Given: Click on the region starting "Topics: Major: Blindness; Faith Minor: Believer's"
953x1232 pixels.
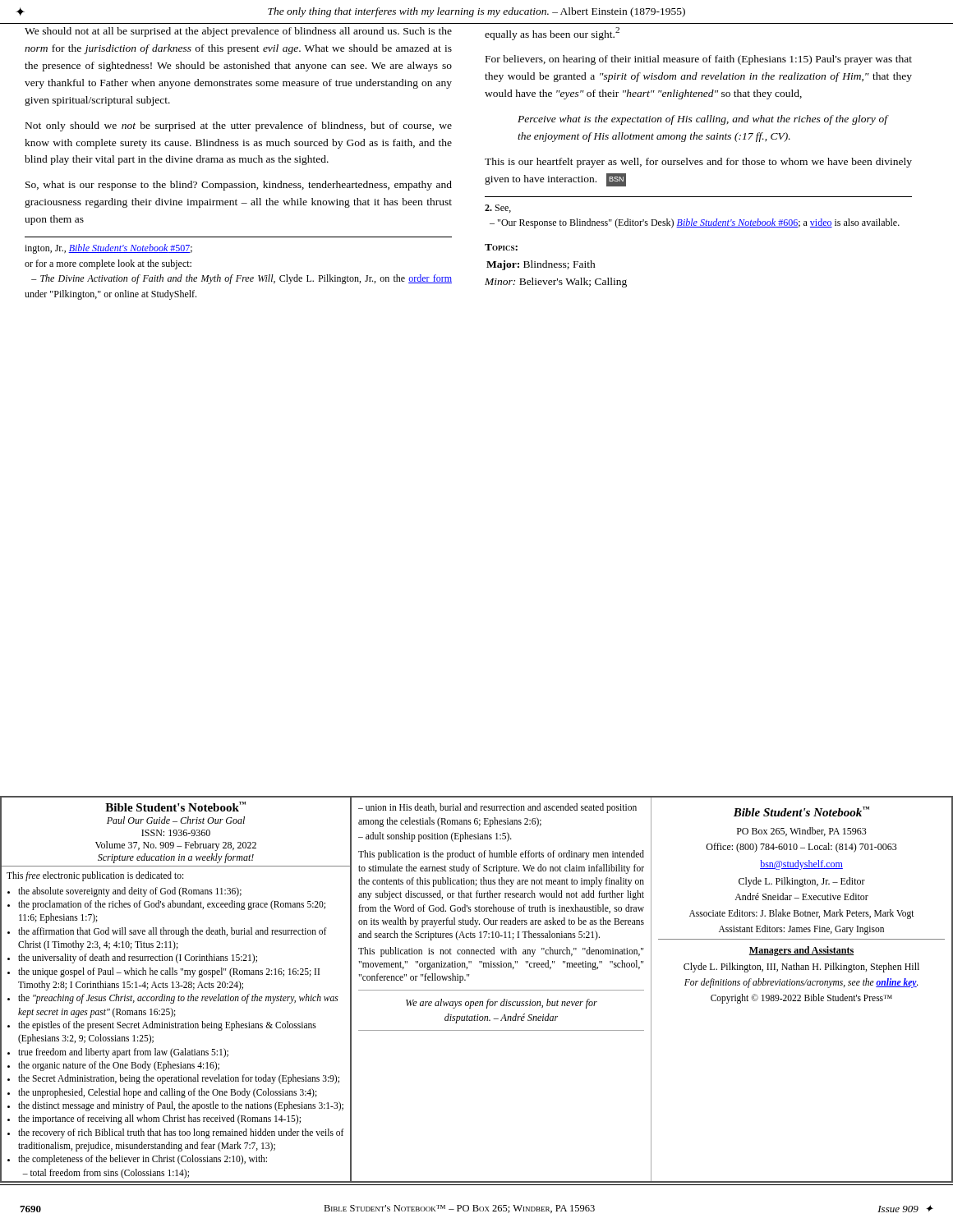Looking at the screenshot, I should [x=501, y=247].
